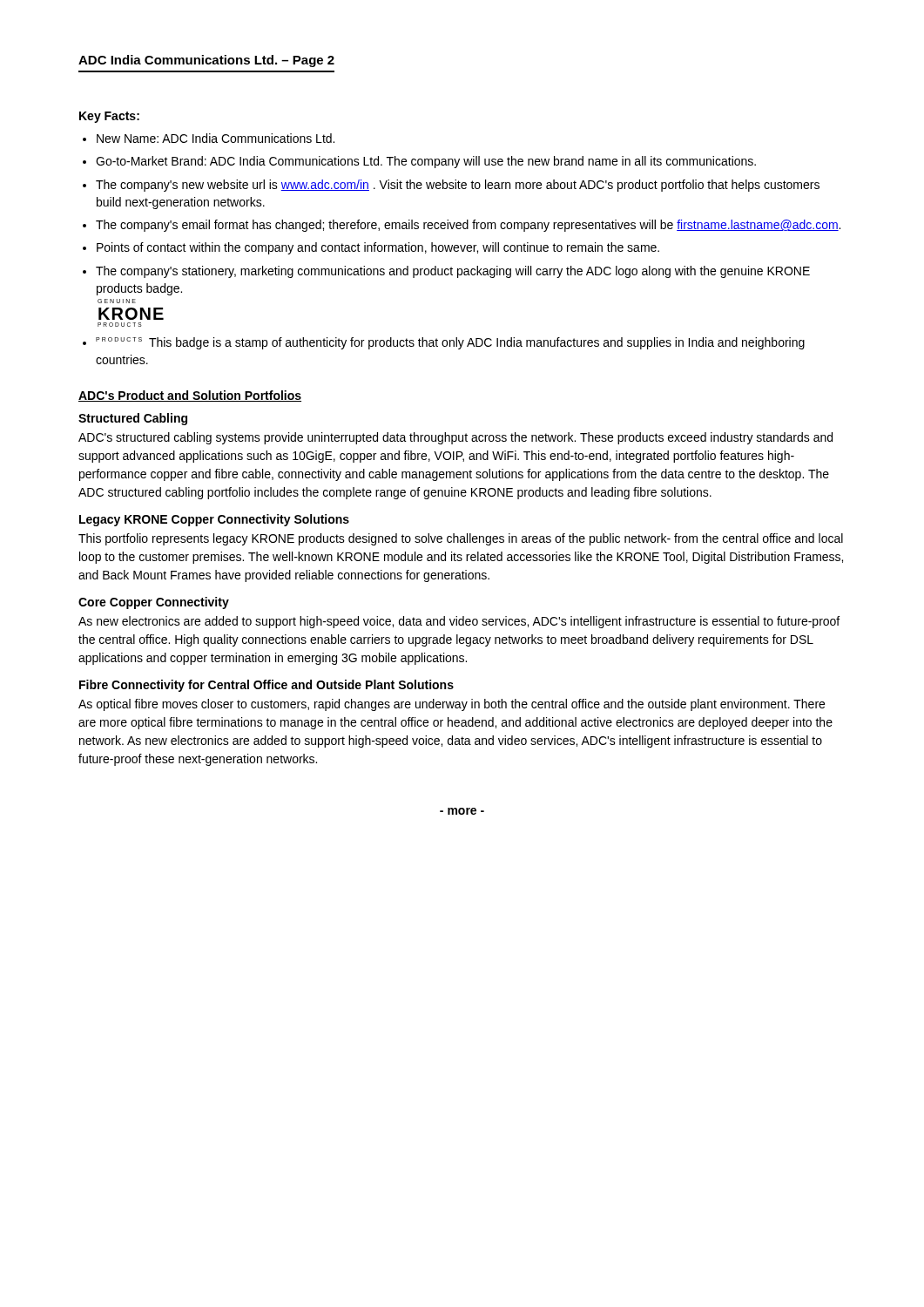Click where it says "Legacy KRONE Copper Connectivity Solutions"
The height and width of the screenshot is (1307, 924).
(x=214, y=519)
